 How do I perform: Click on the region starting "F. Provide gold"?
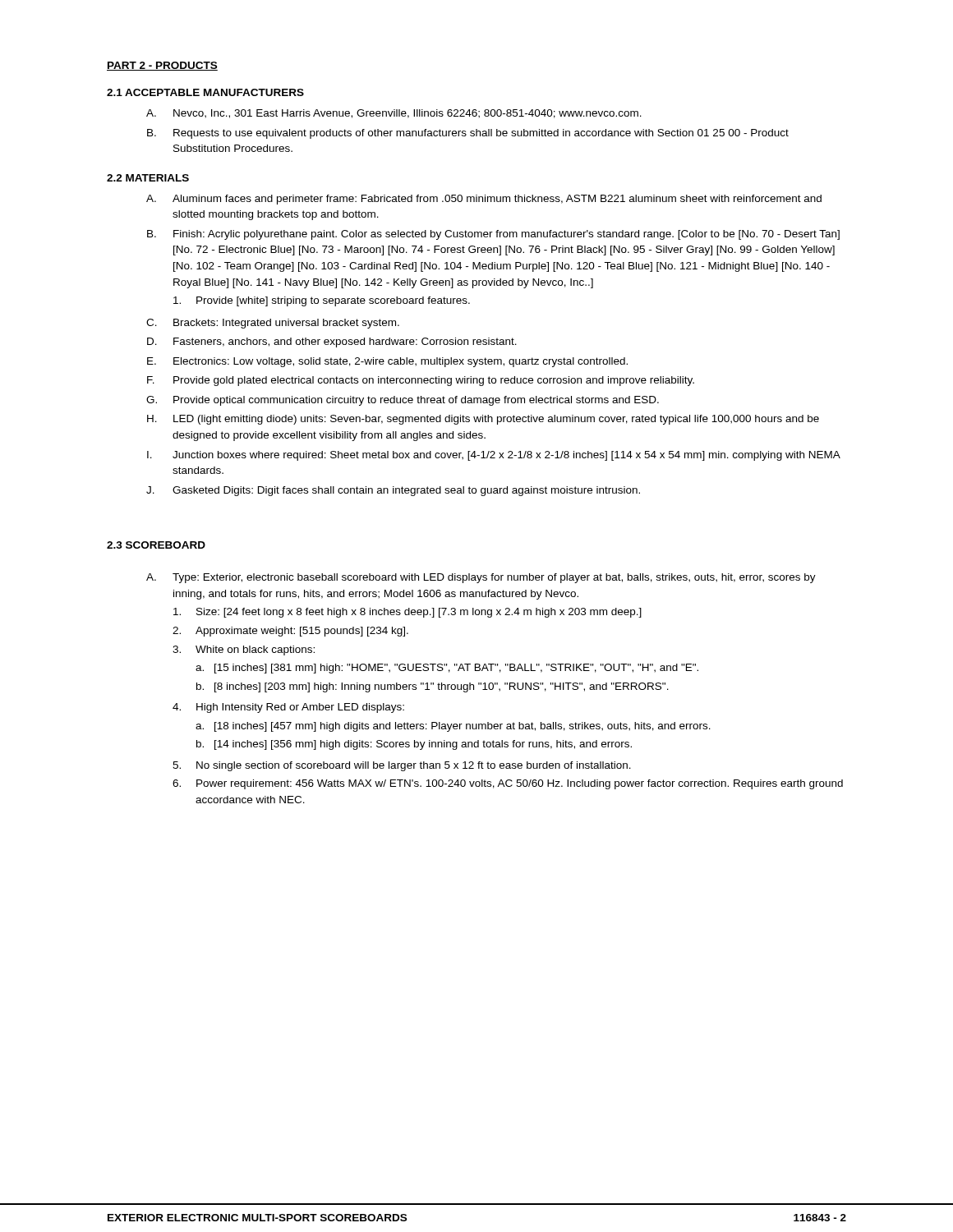pos(496,380)
